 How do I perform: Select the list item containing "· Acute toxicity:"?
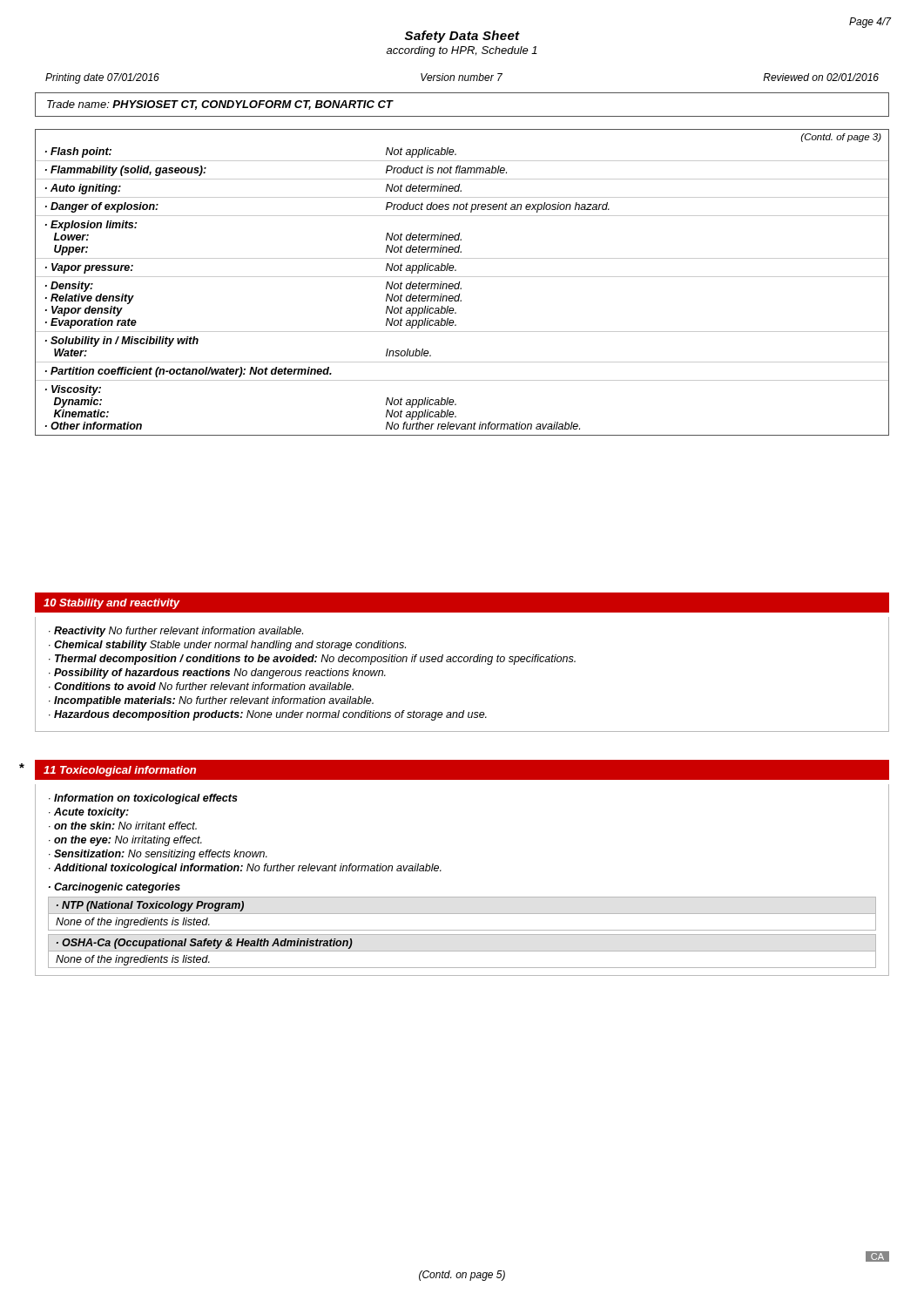[x=88, y=812]
